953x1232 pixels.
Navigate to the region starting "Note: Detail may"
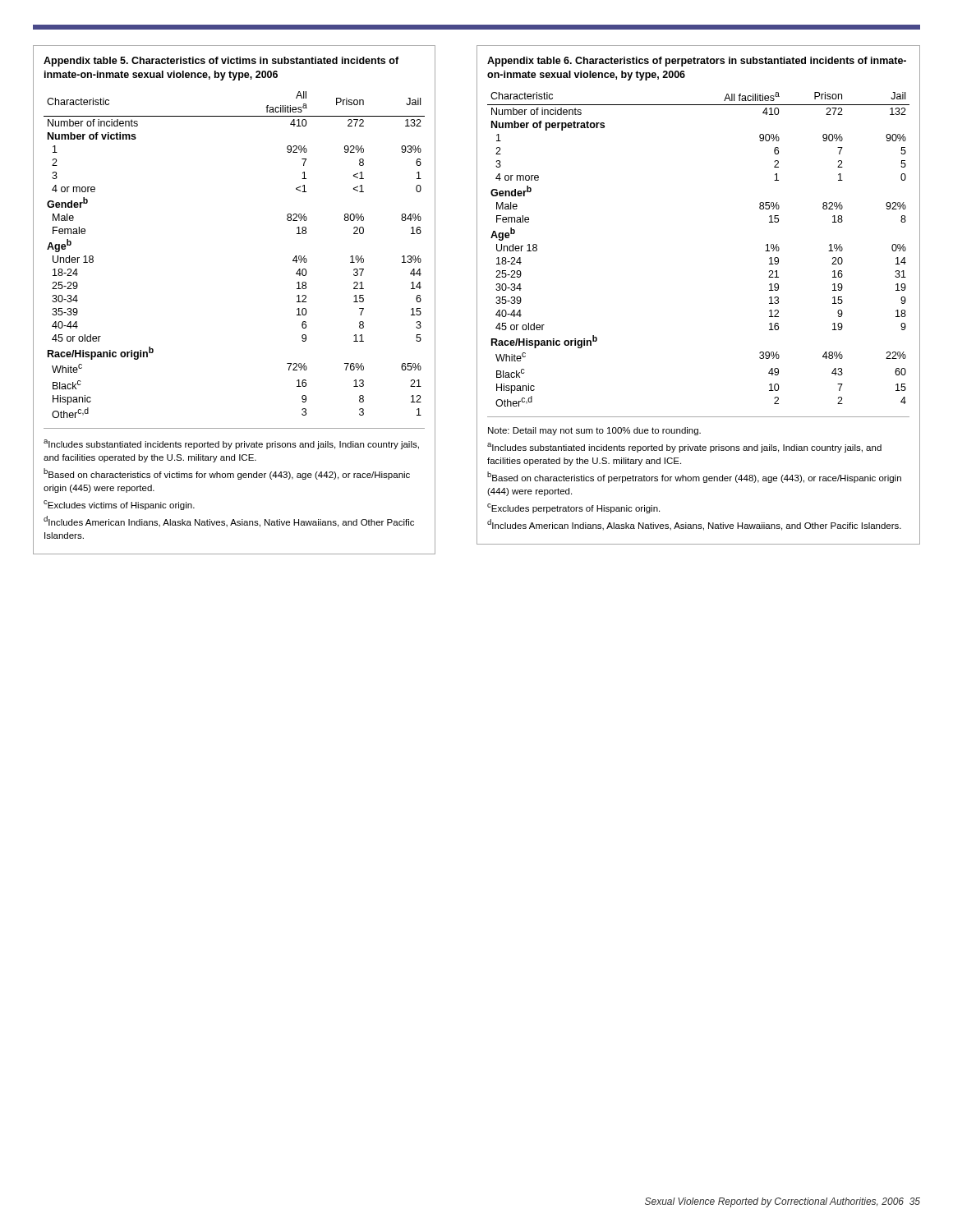[594, 430]
